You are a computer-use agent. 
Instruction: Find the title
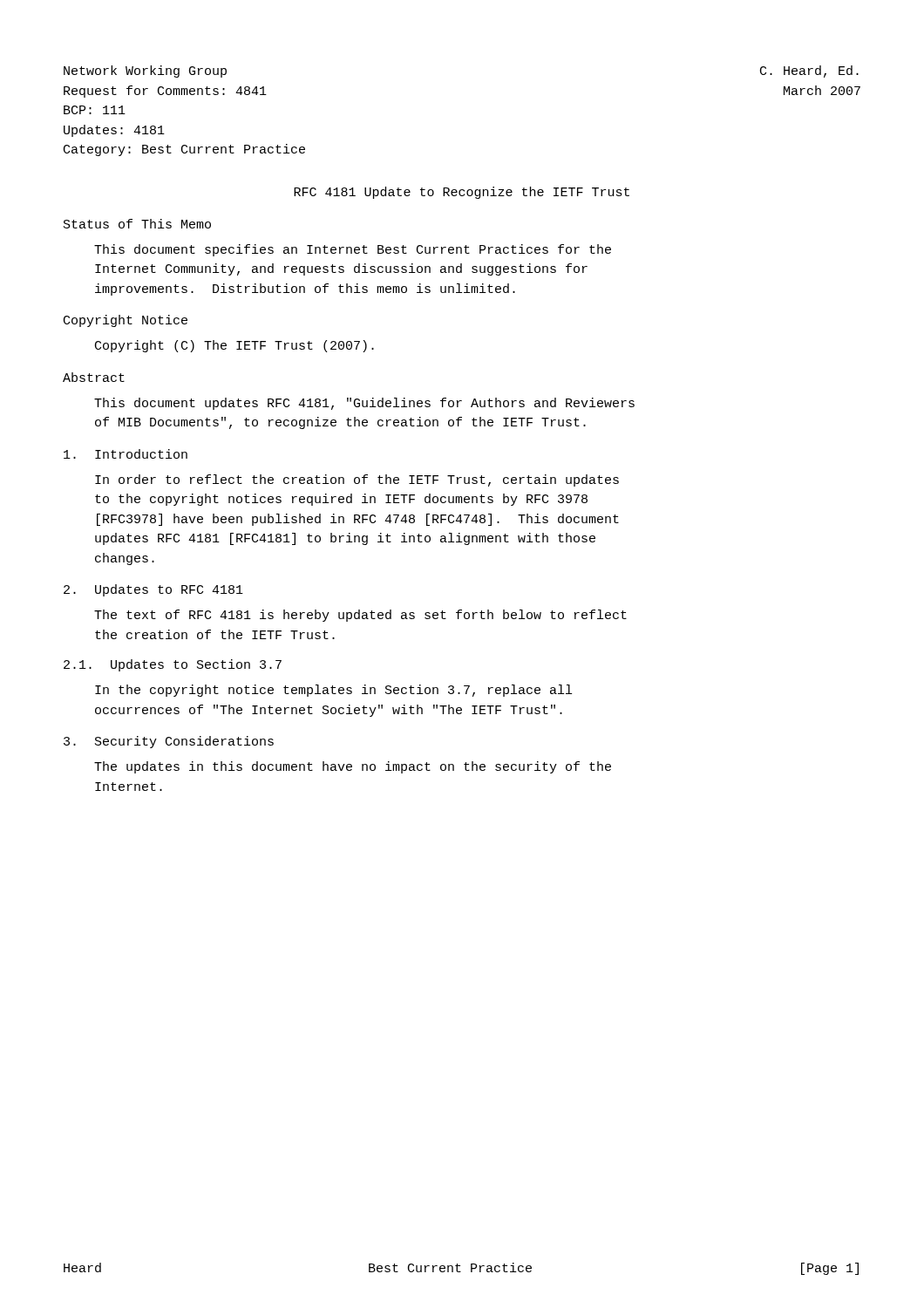[x=462, y=193]
